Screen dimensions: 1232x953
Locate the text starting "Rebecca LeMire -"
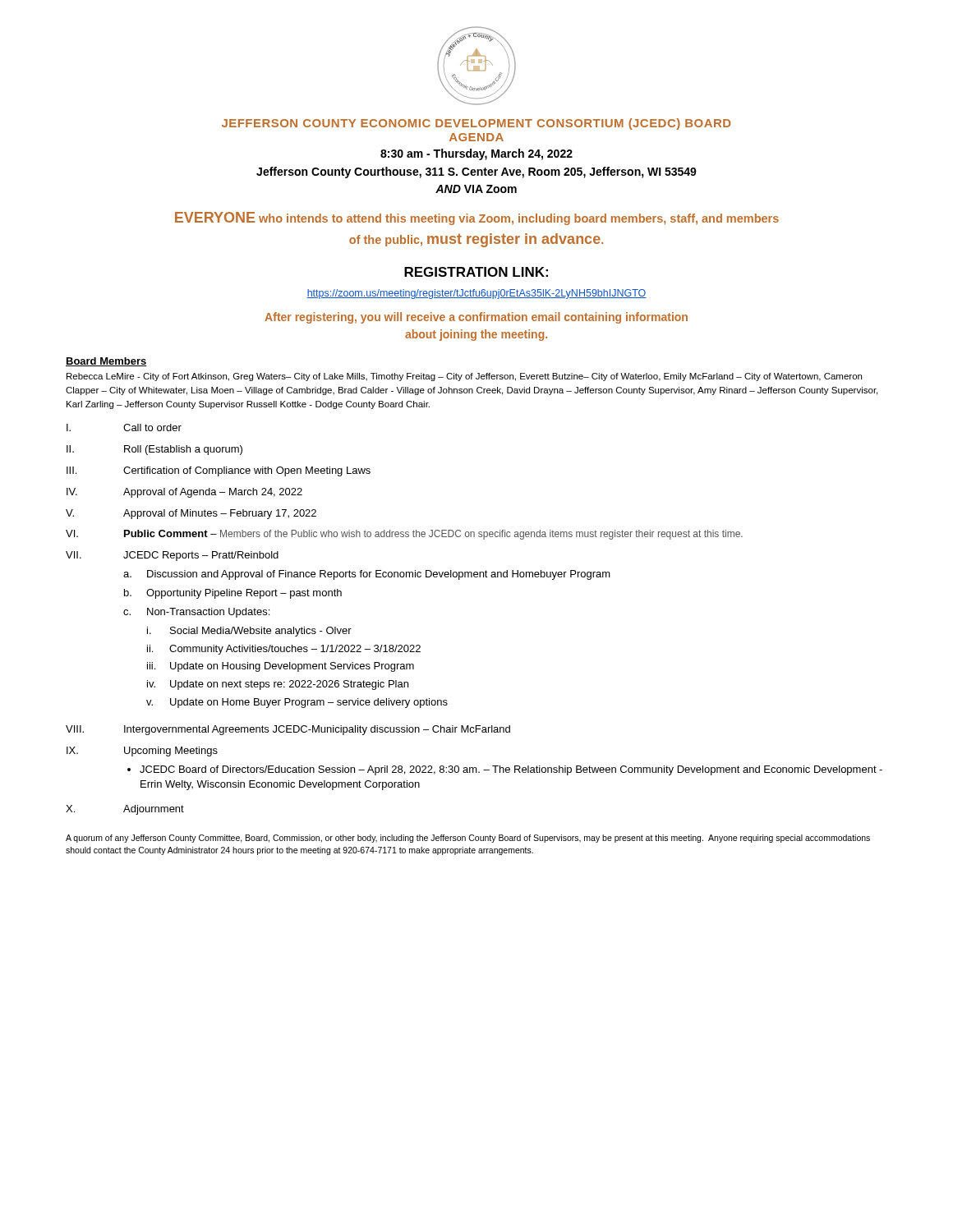[472, 390]
